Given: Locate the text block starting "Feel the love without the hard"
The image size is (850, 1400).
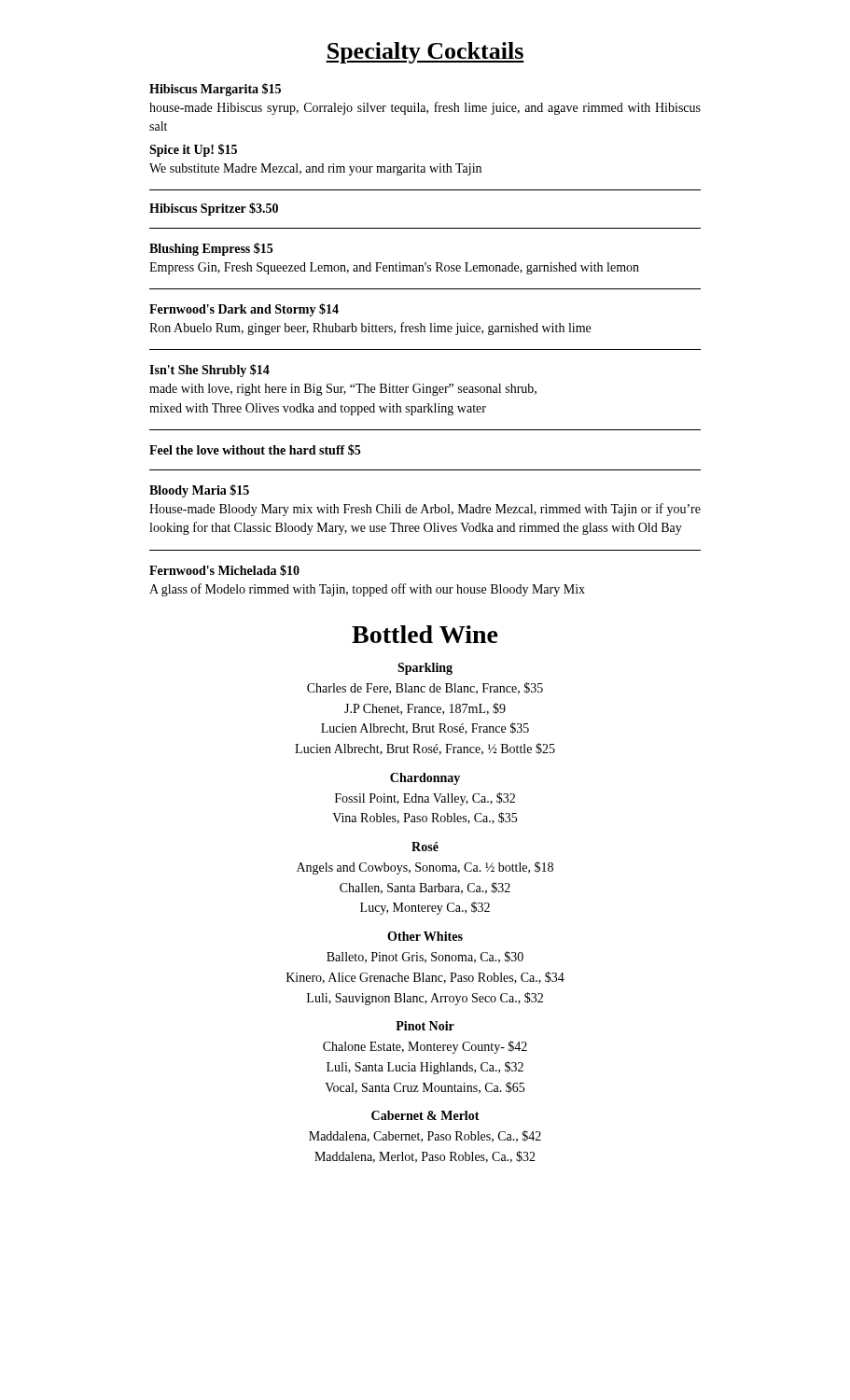Looking at the screenshot, I should pyautogui.click(x=255, y=450).
